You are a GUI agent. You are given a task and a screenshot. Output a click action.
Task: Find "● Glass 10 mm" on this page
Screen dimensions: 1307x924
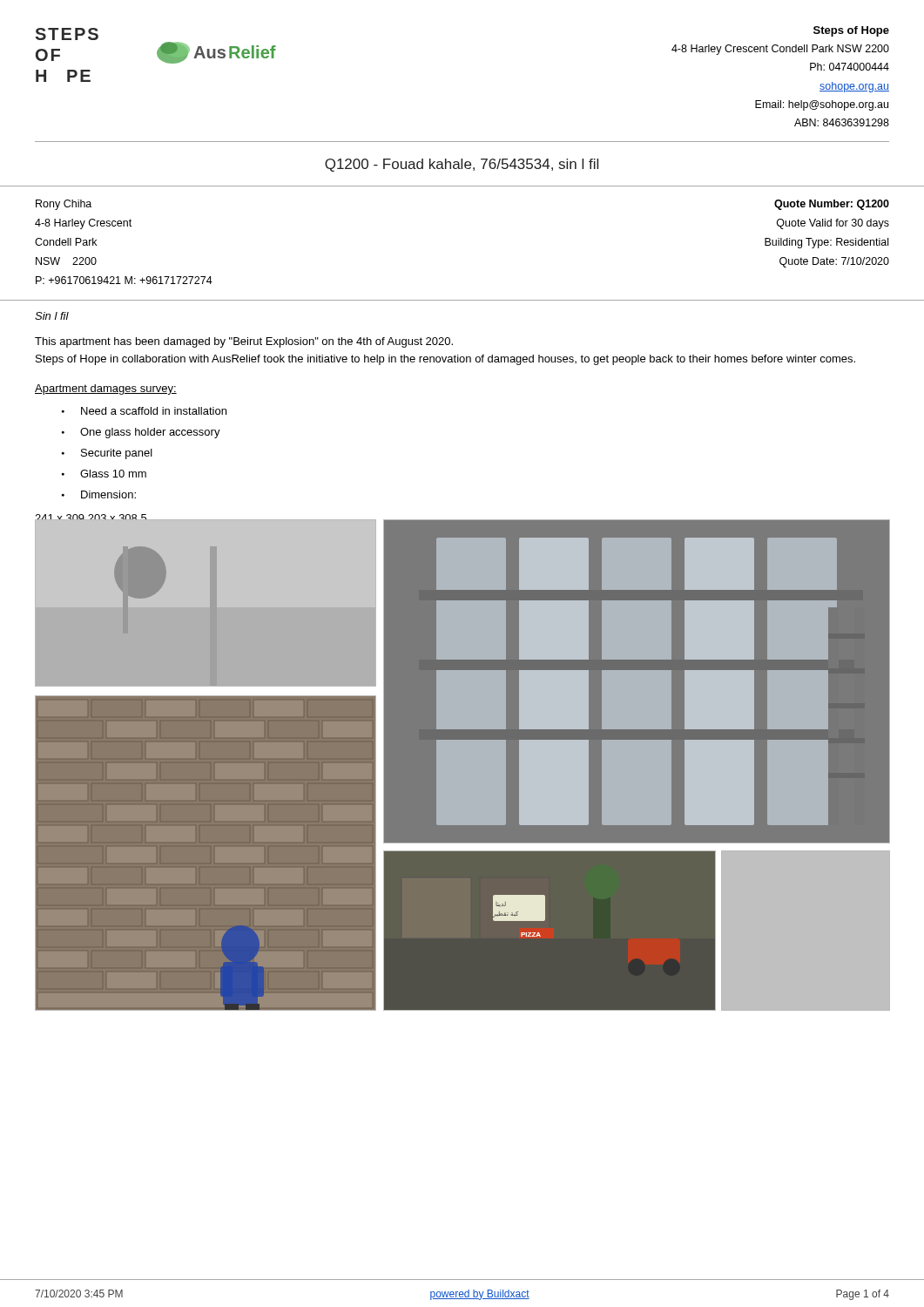pos(104,474)
